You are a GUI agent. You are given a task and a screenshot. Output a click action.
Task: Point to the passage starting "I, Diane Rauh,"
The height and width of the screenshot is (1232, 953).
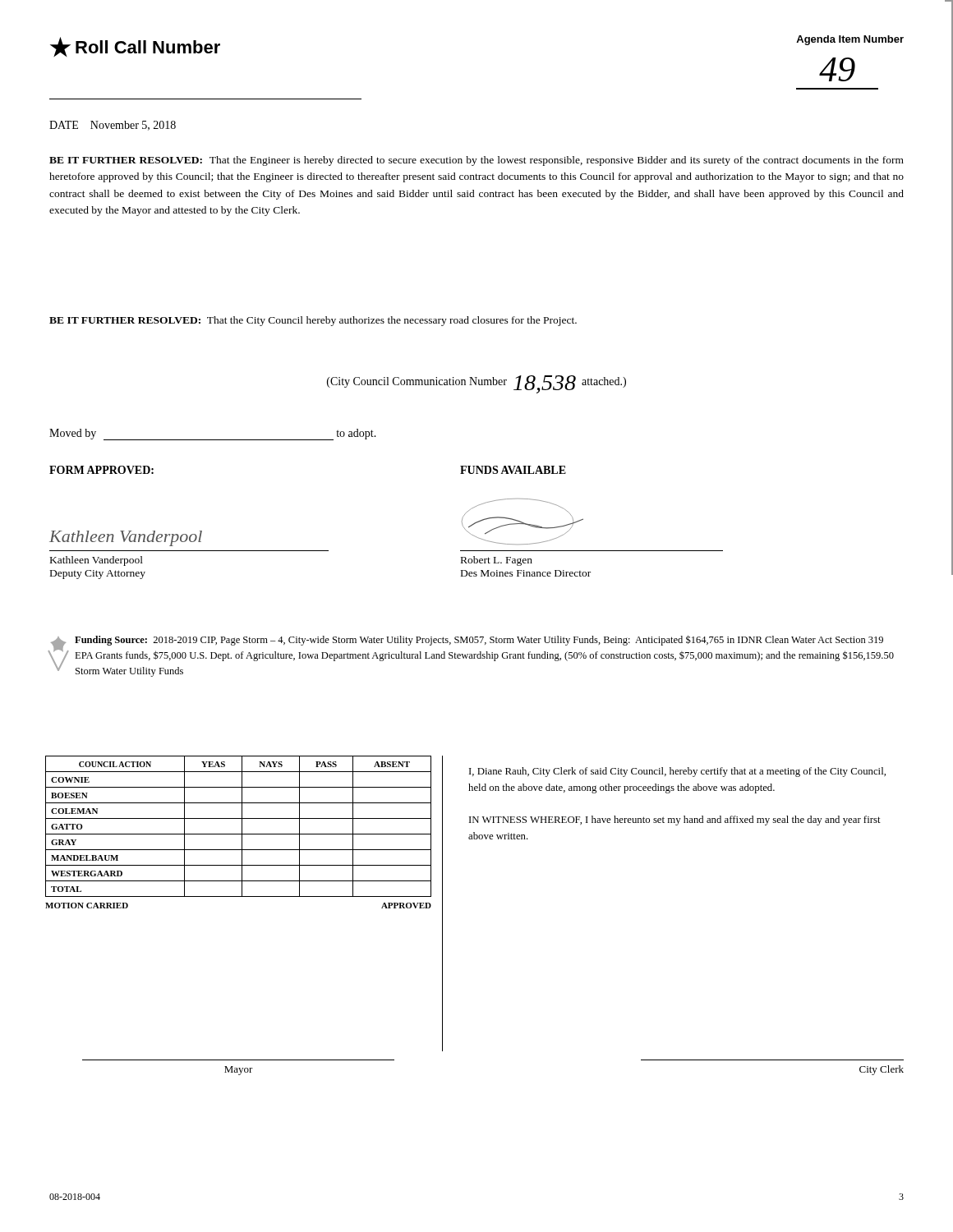[677, 772]
